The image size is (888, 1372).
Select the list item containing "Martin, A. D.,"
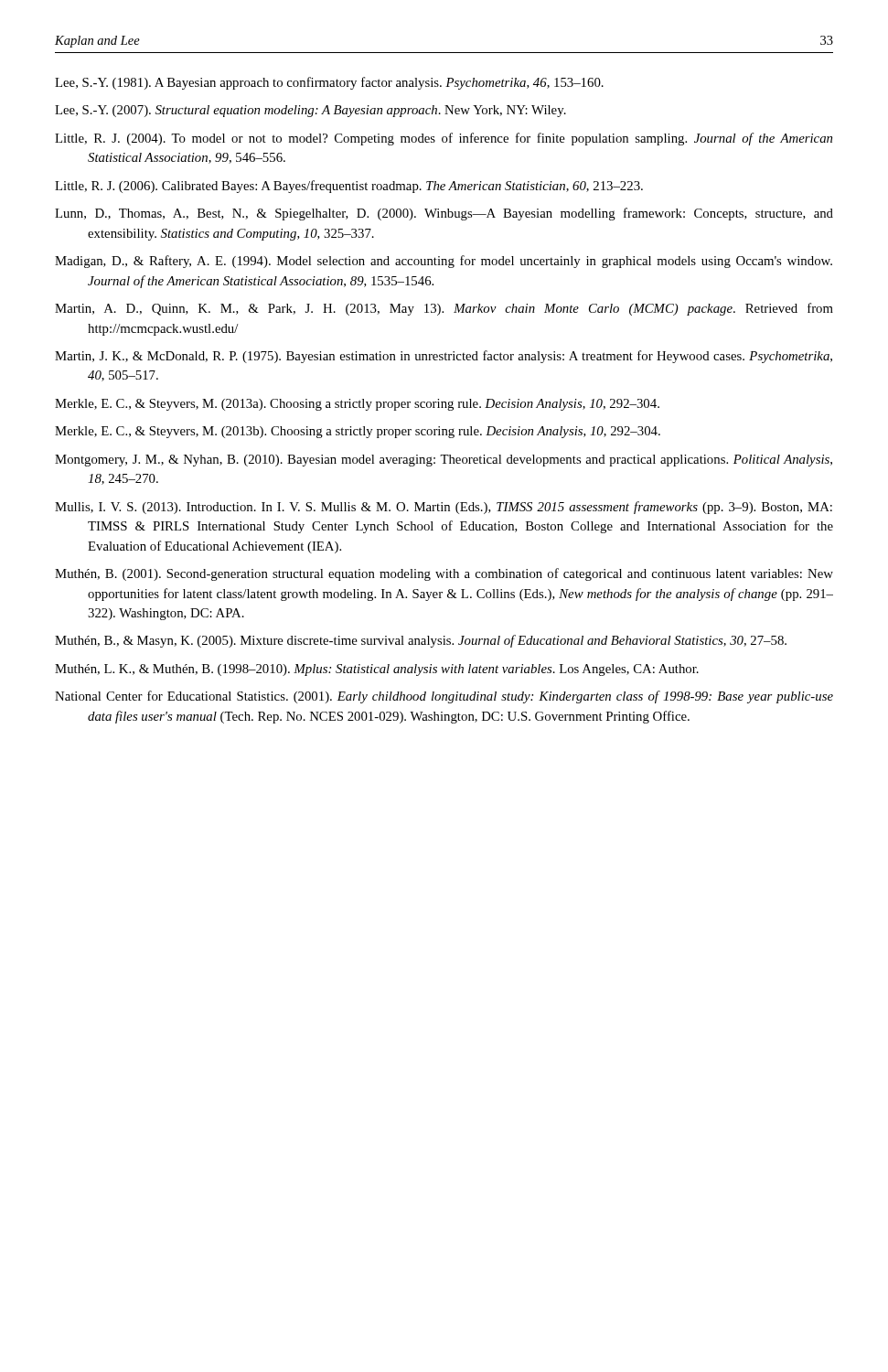444,318
